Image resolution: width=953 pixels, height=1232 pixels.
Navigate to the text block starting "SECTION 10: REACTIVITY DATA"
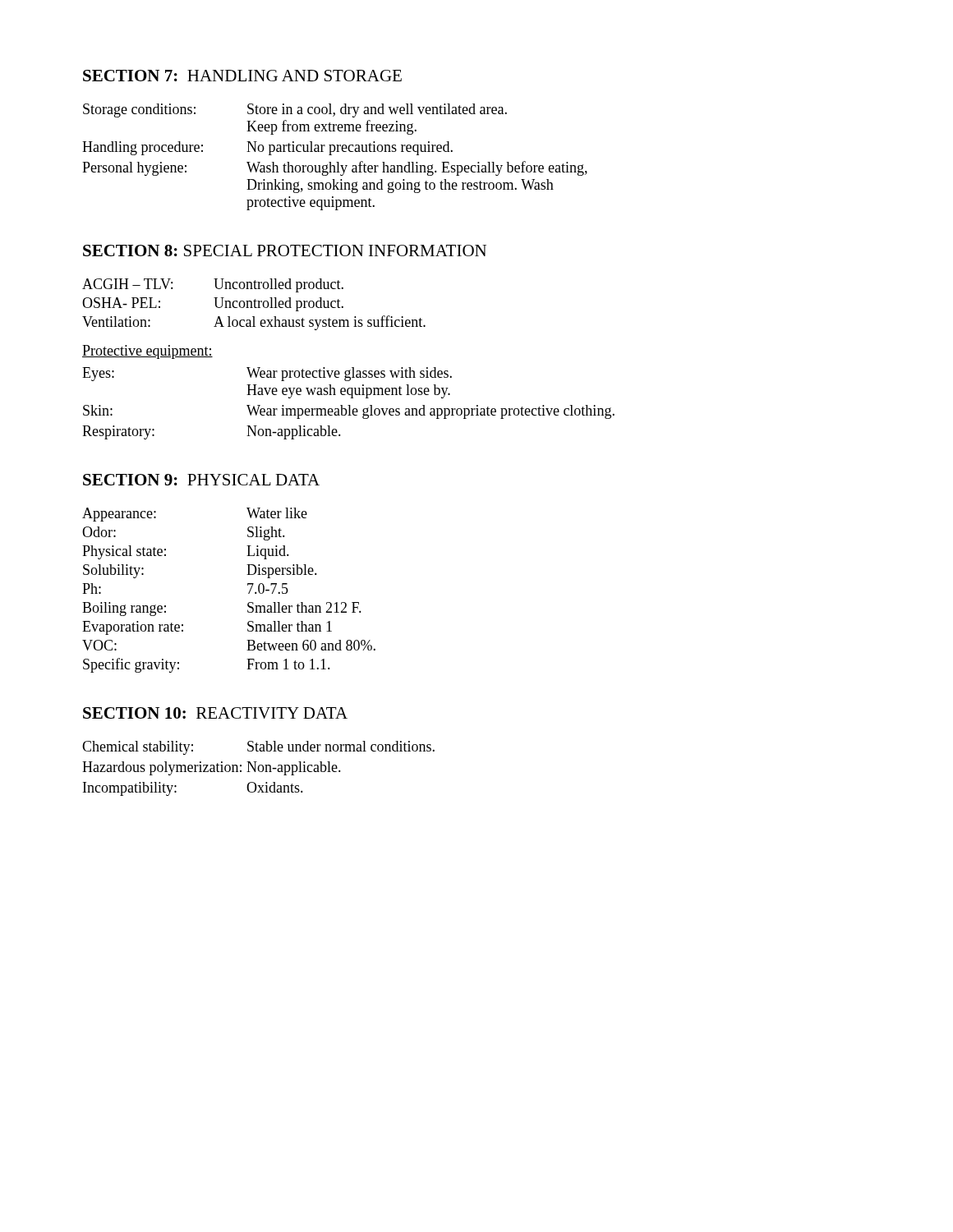click(x=215, y=713)
